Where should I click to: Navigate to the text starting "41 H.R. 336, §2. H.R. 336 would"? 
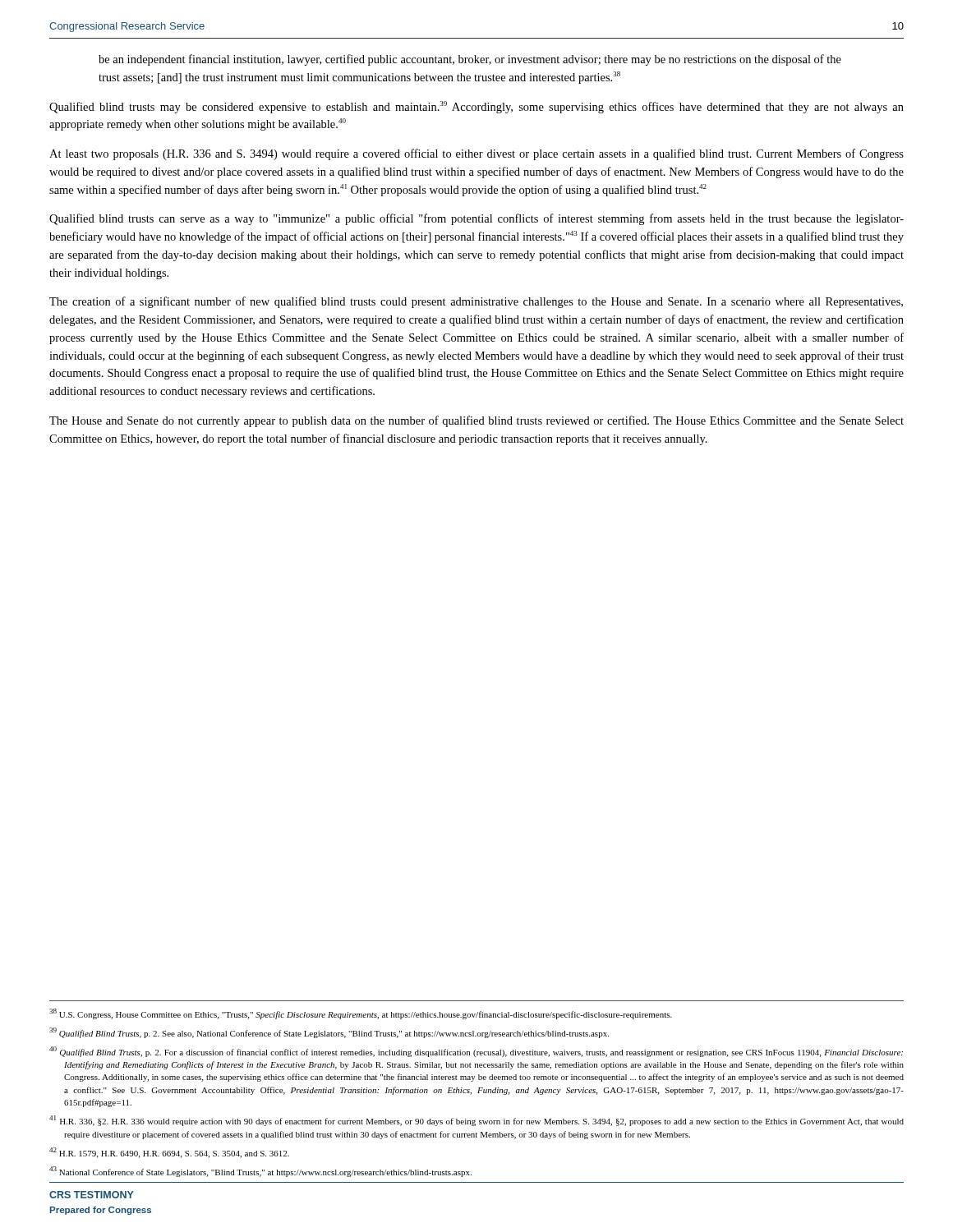[x=476, y=1126]
